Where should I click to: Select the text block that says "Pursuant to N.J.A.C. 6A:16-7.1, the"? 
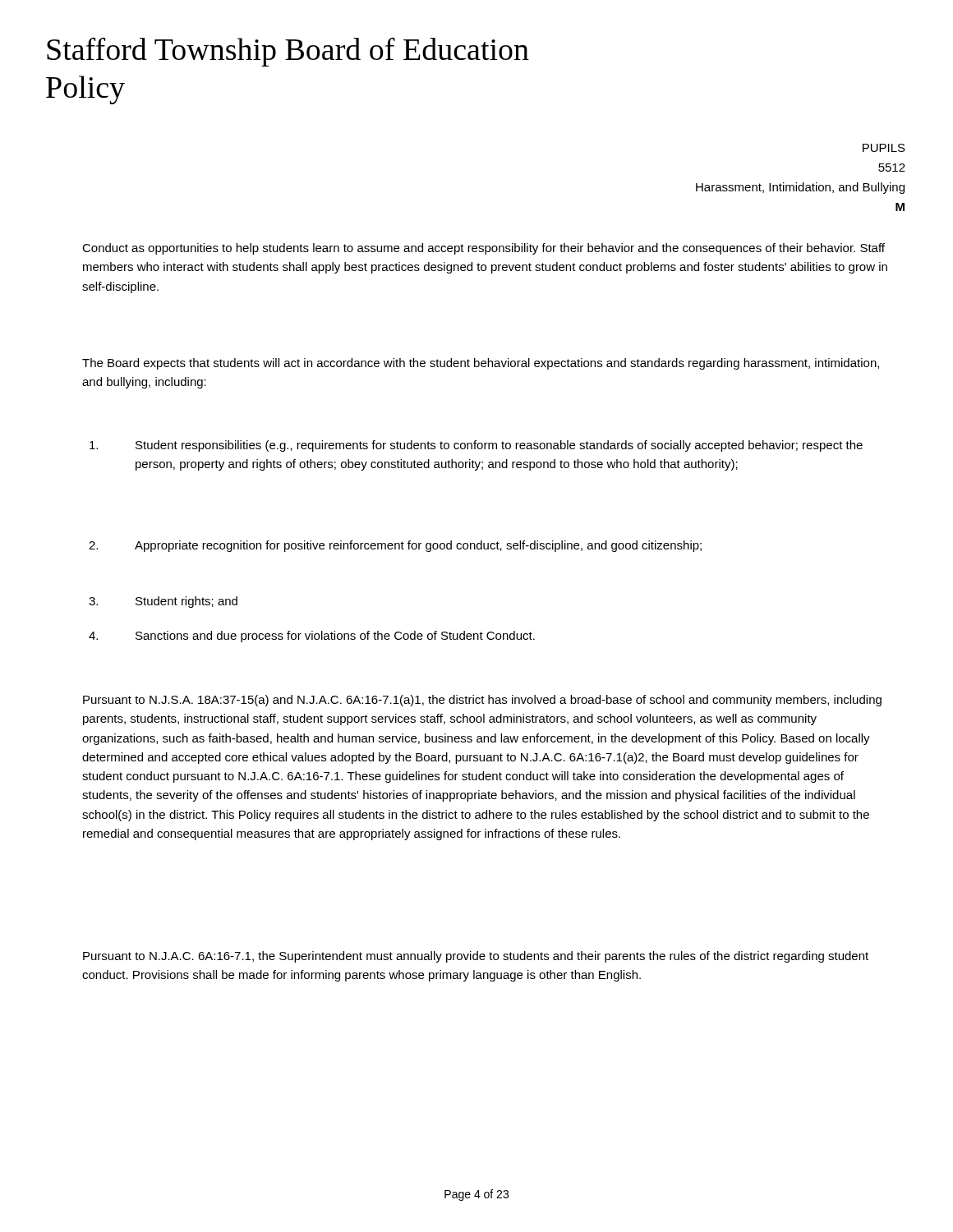click(475, 965)
